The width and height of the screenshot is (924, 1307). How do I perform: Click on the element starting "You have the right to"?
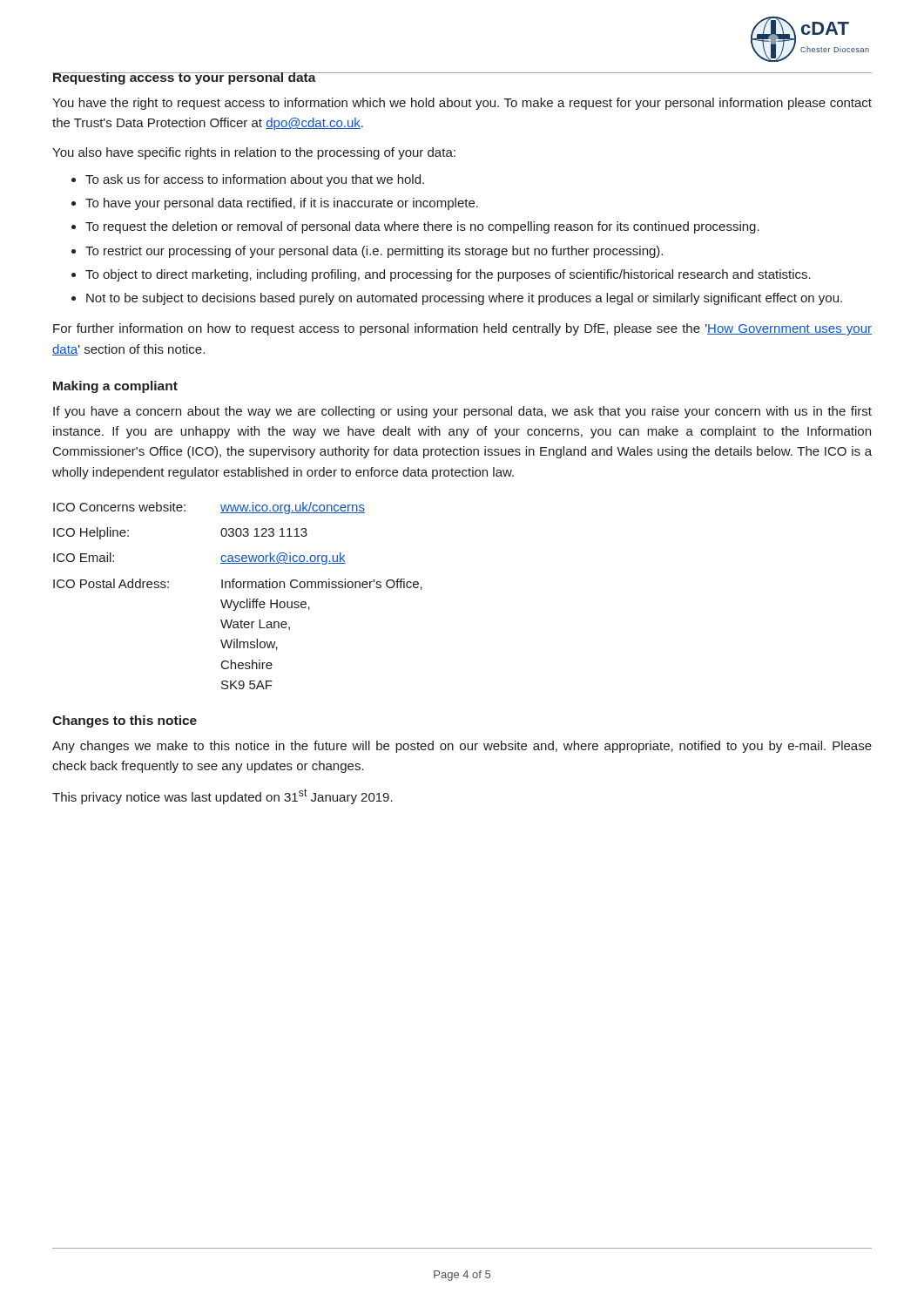tap(462, 113)
